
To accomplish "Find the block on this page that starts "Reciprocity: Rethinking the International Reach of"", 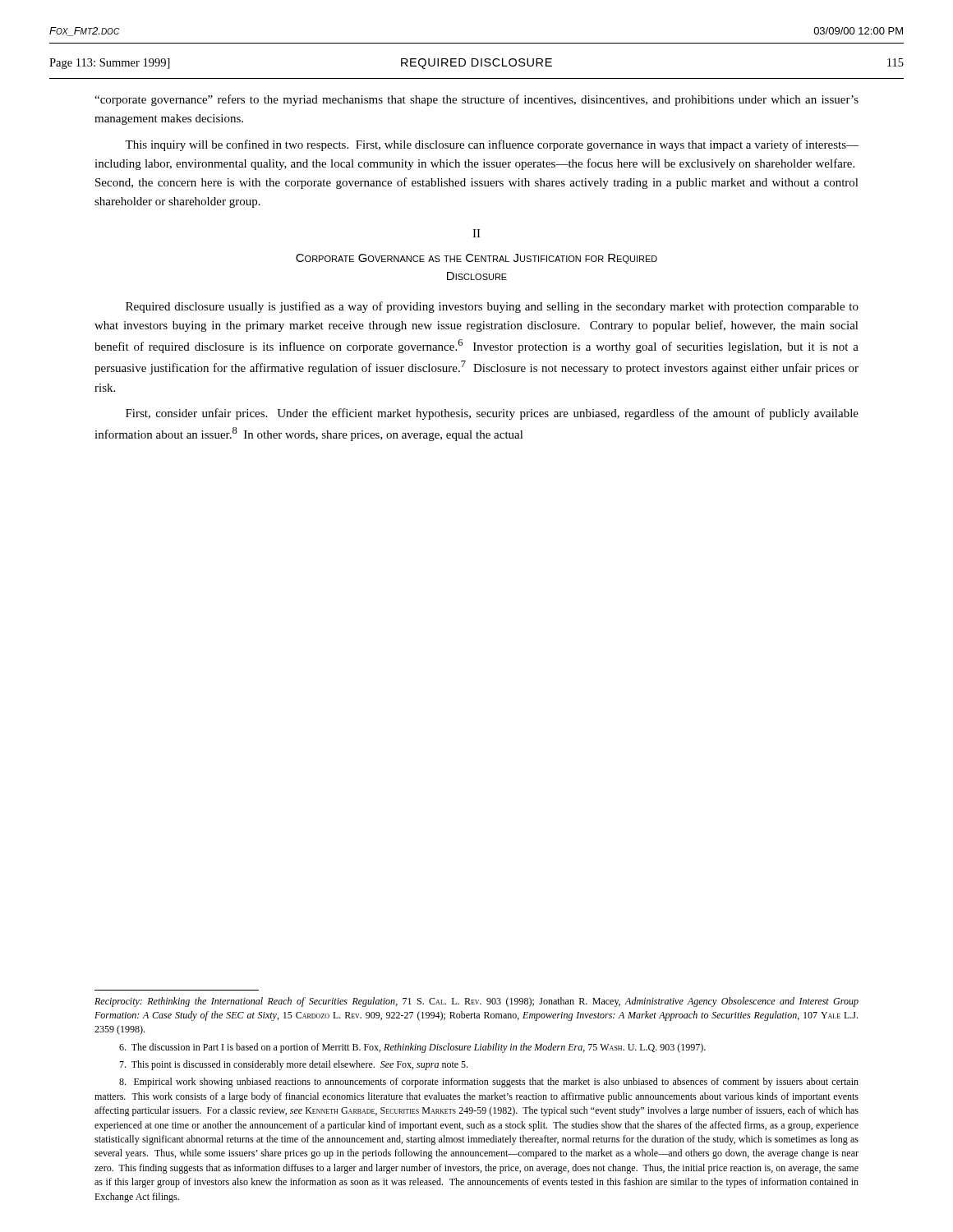I will [x=476, y=1016].
